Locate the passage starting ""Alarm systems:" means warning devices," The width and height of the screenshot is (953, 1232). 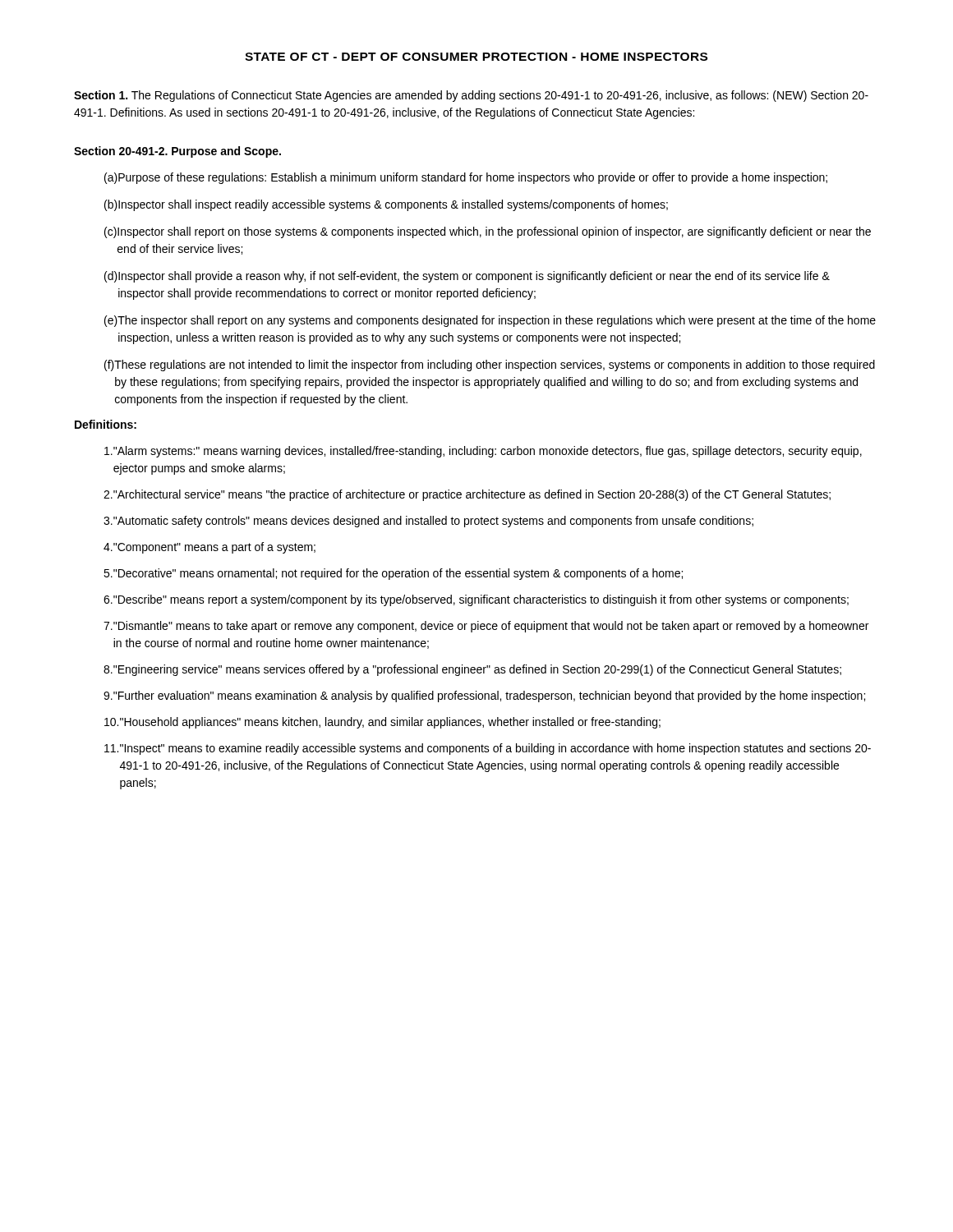(476, 460)
